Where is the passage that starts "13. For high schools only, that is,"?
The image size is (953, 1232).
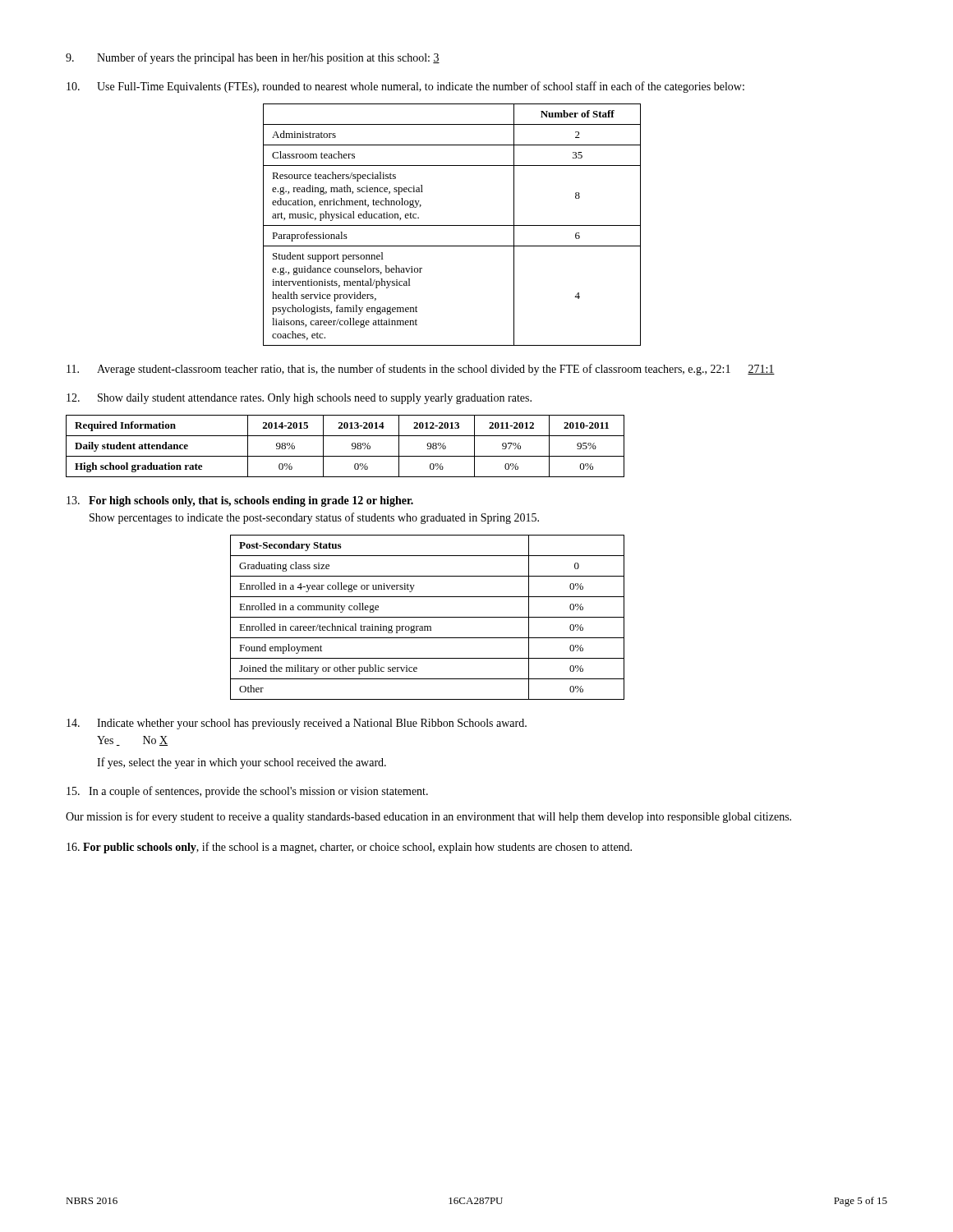(303, 509)
